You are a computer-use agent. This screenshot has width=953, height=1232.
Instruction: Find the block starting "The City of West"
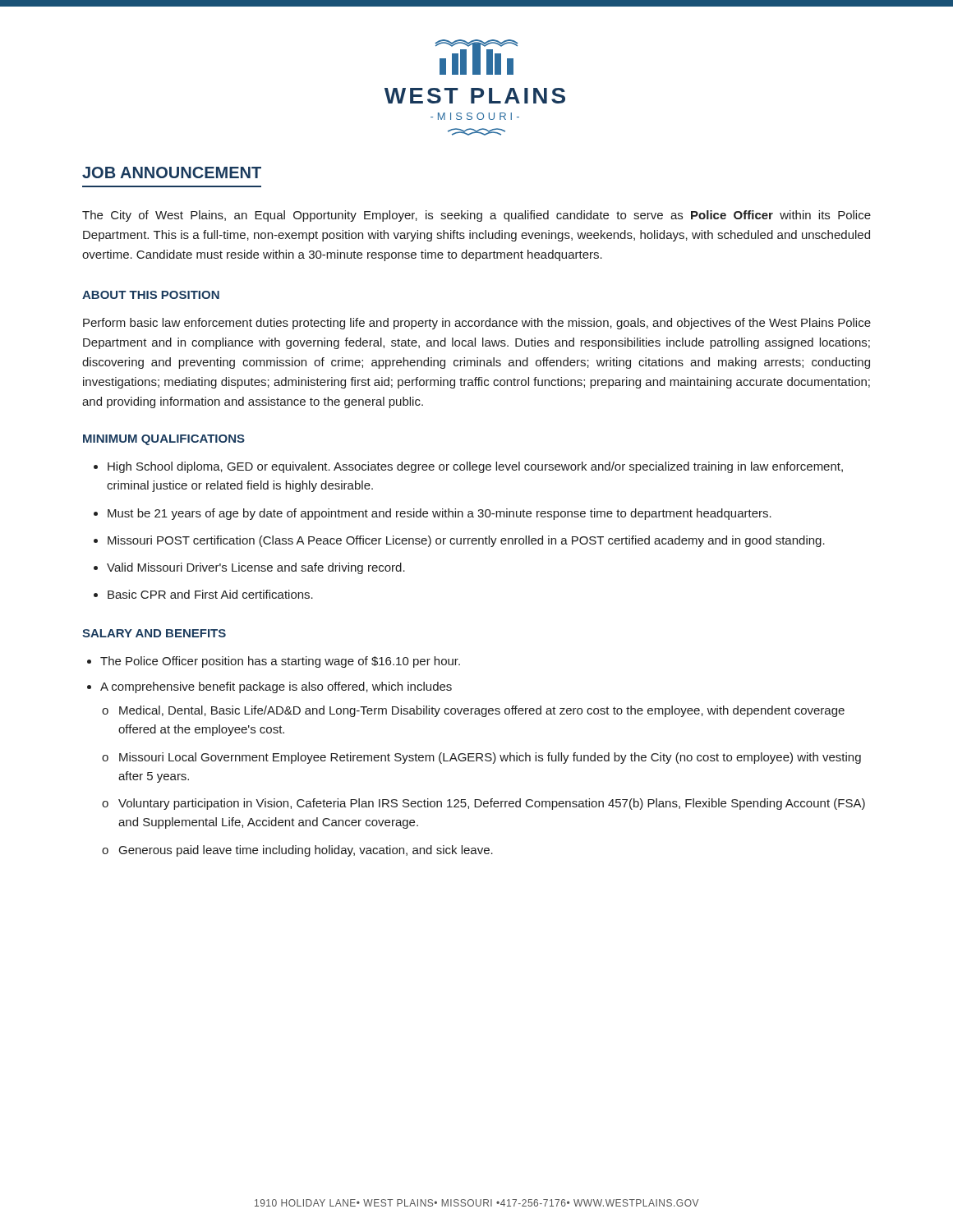point(476,235)
